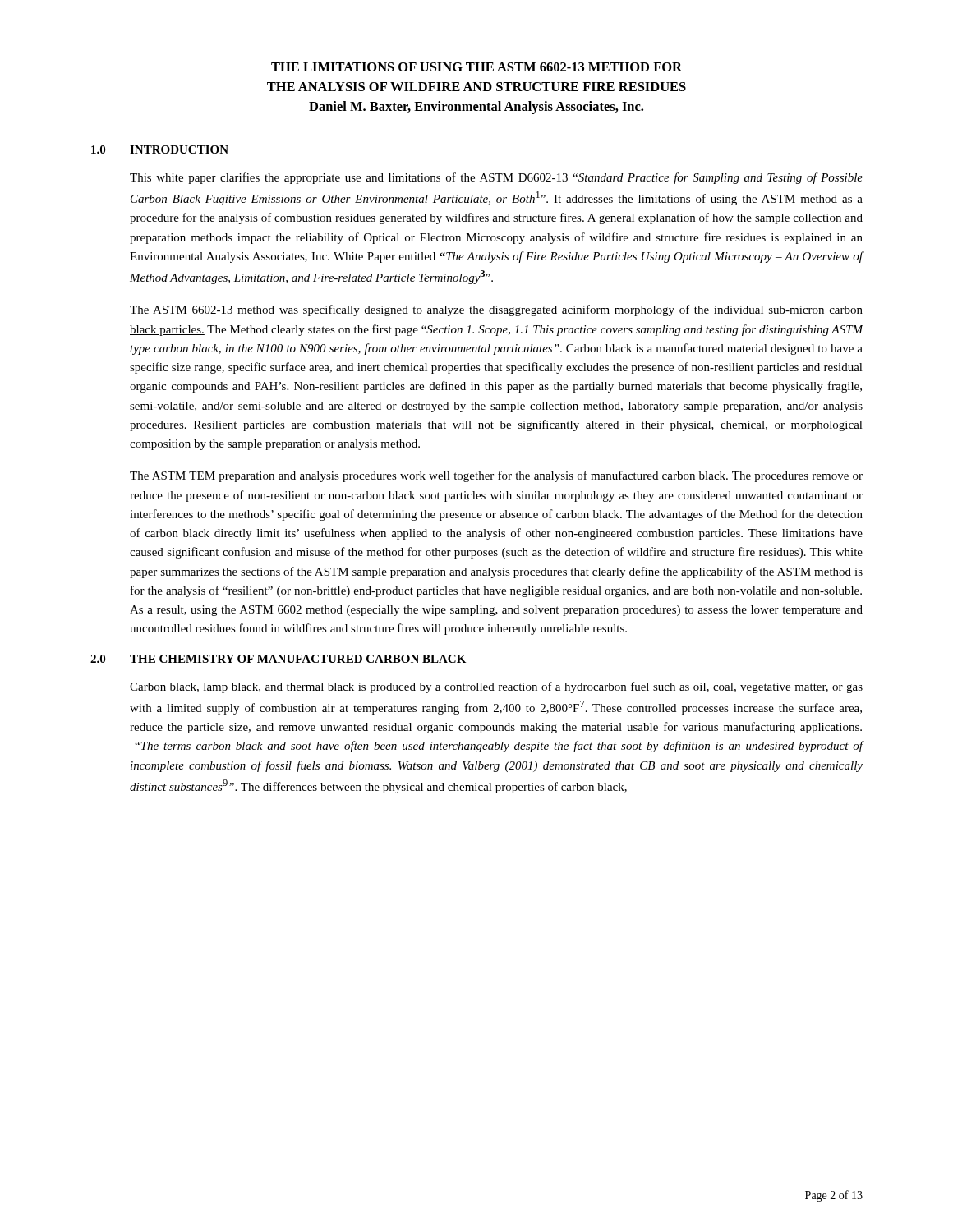The width and height of the screenshot is (953, 1232).
Task: Locate the text block with the text "The ASTM 6602-13 method"
Action: [496, 377]
